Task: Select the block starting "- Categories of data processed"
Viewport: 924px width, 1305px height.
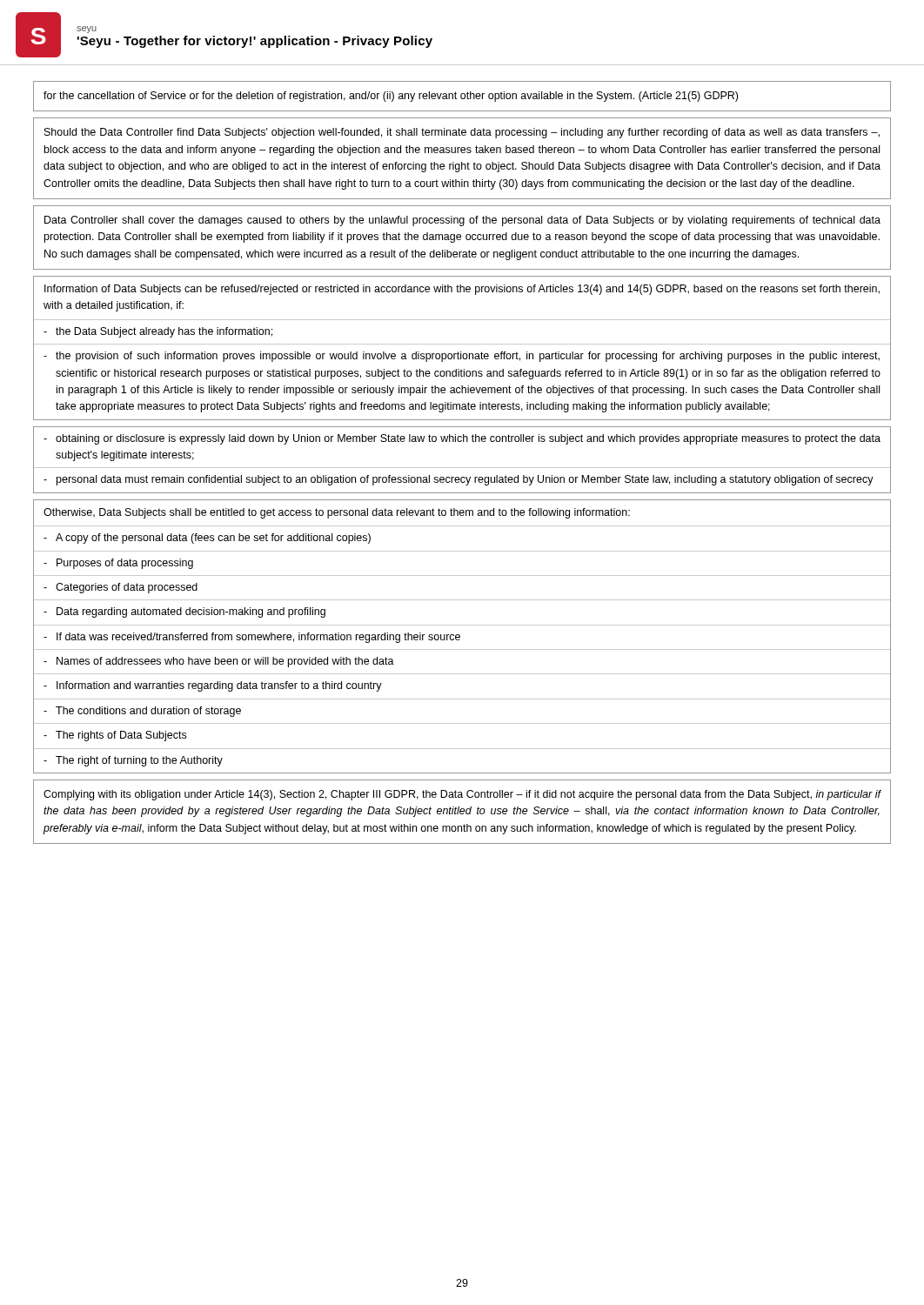Action: point(462,588)
